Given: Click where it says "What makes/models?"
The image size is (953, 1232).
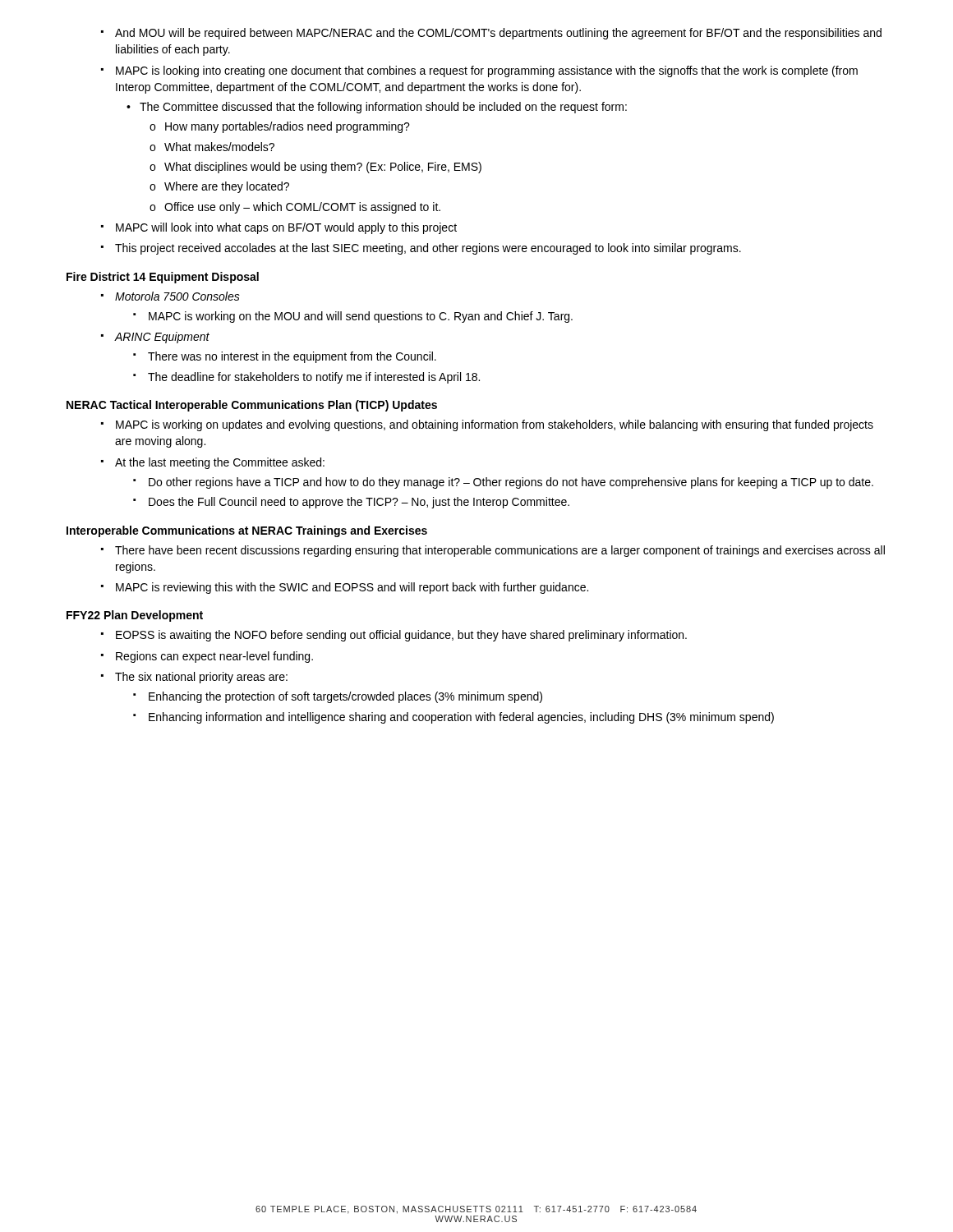Looking at the screenshot, I should [x=220, y=147].
